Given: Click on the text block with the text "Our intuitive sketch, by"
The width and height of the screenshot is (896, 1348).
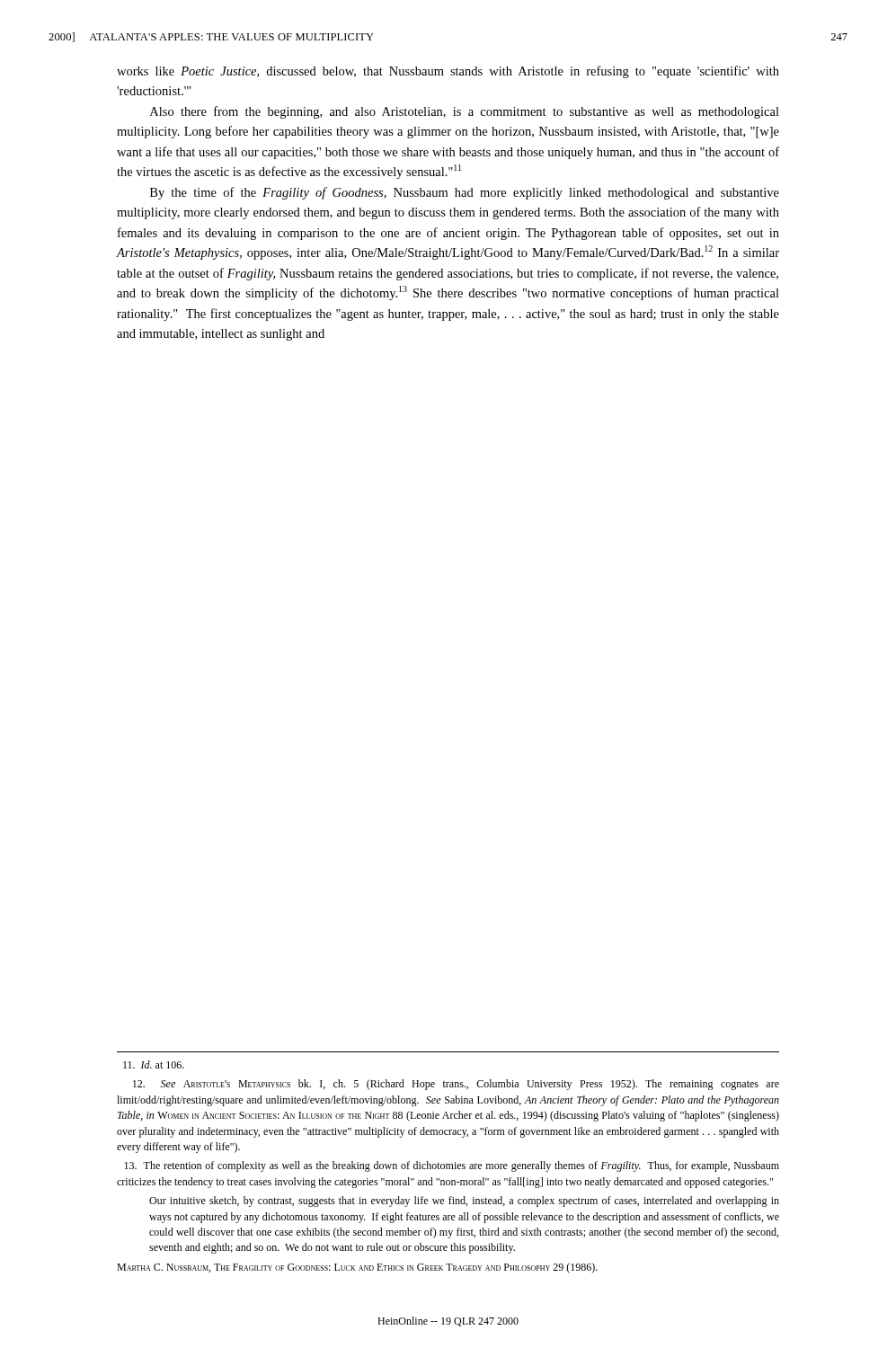Looking at the screenshot, I should coord(464,1224).
